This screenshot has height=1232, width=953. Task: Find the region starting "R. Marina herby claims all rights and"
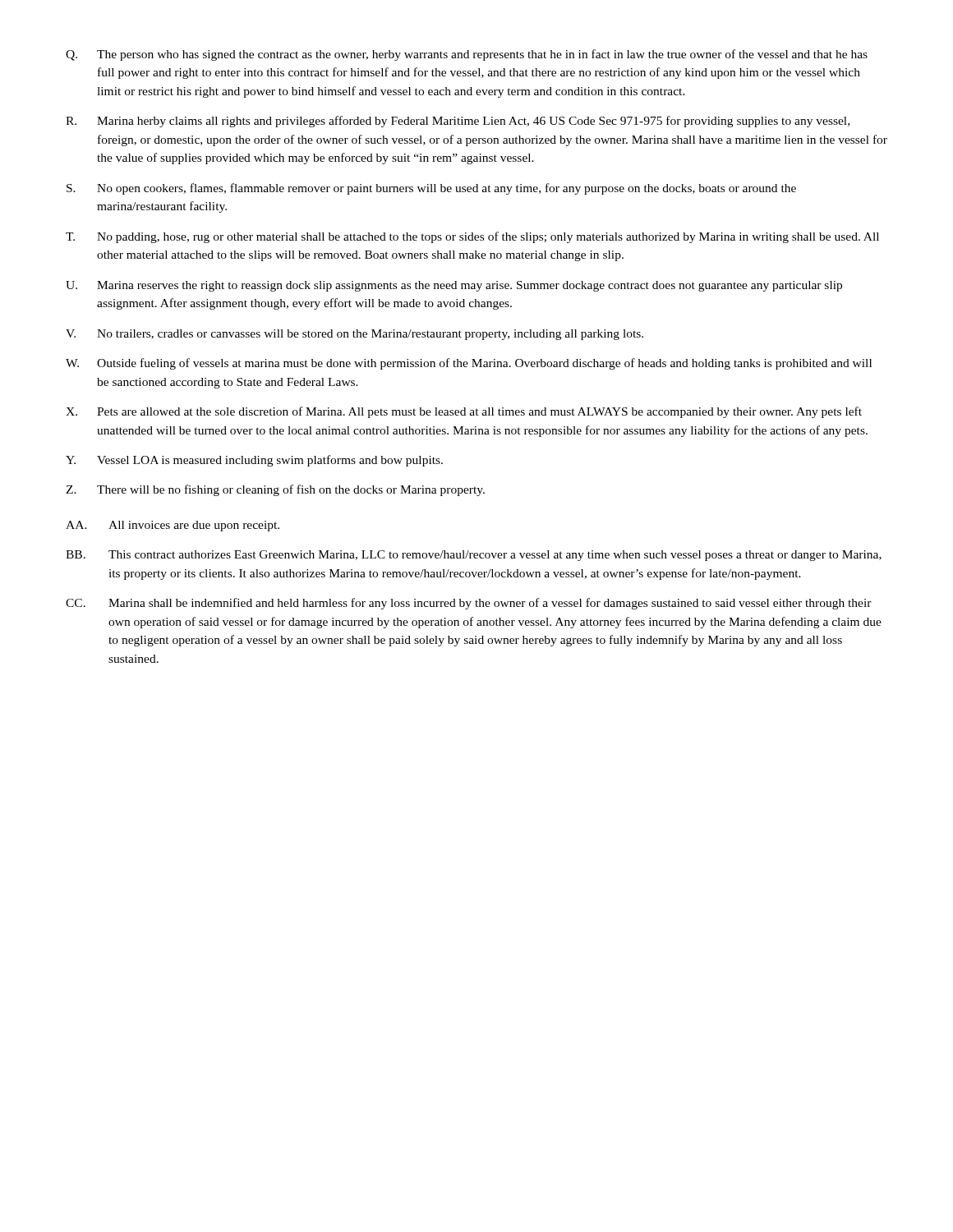pos(476,140)
